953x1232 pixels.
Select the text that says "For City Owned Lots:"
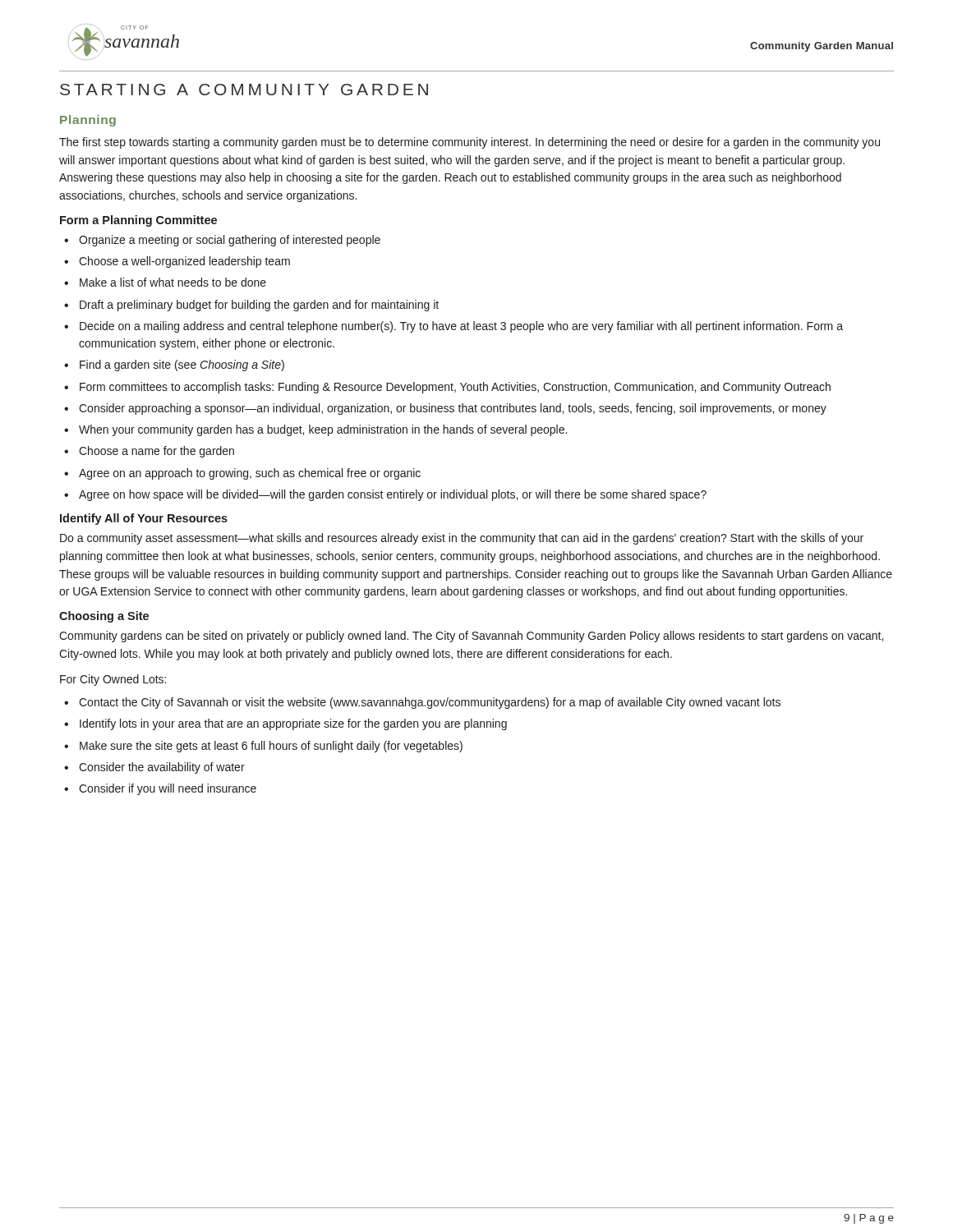[x=113, y=680]
